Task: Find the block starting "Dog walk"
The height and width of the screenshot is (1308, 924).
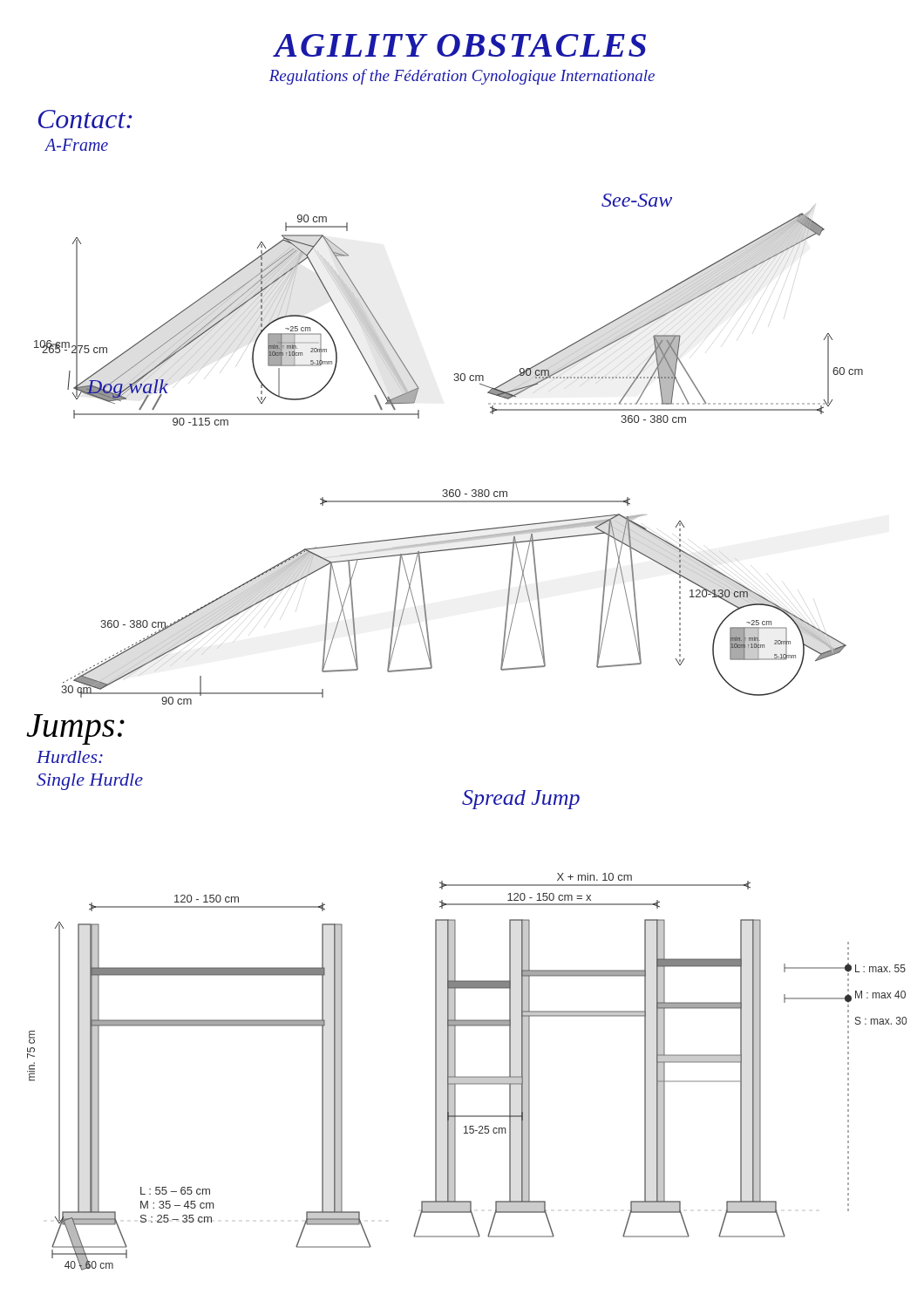Action: [x=128, y=386]
